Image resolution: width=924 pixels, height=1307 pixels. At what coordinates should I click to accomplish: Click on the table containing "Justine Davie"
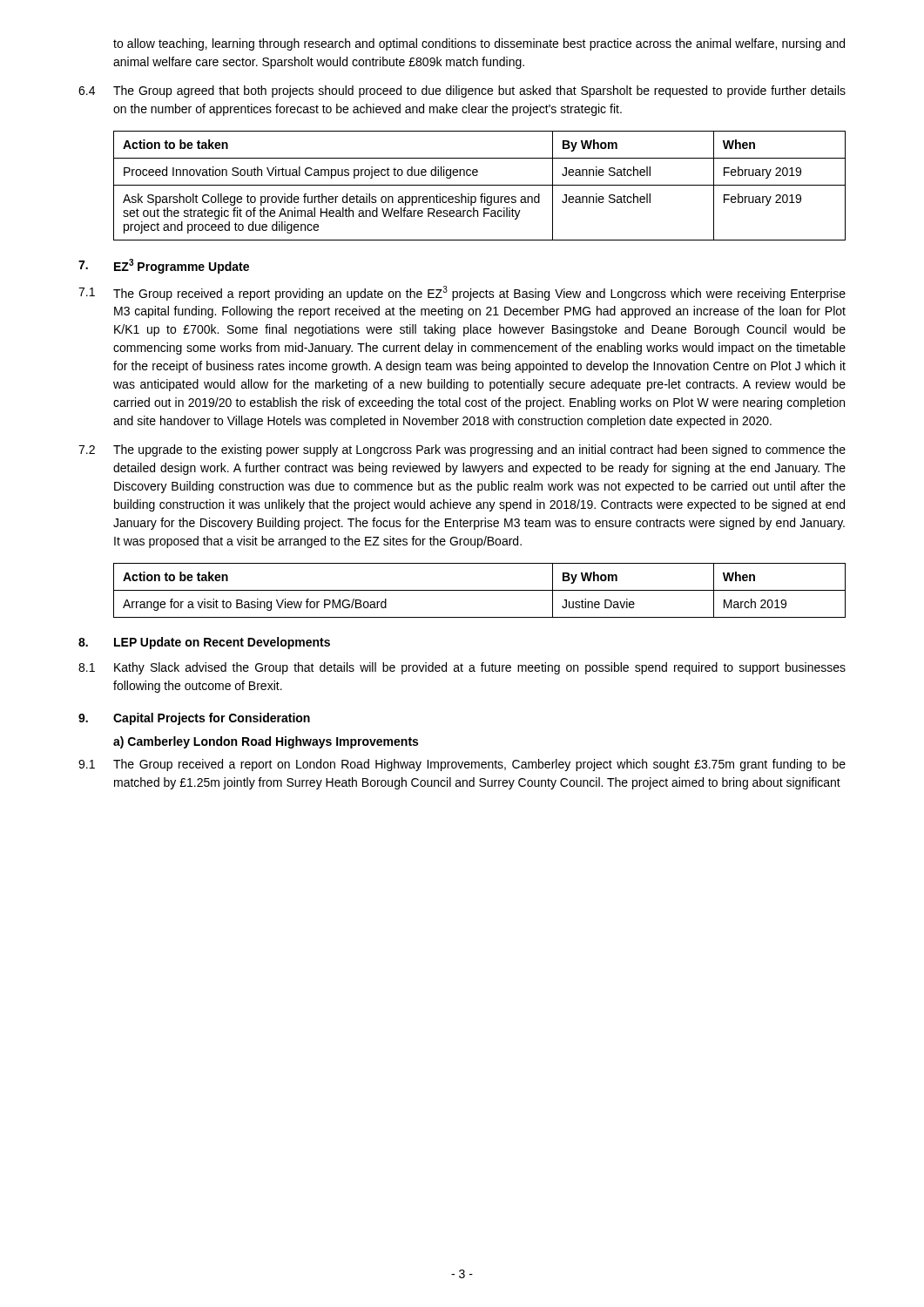(x=479, y=591)
